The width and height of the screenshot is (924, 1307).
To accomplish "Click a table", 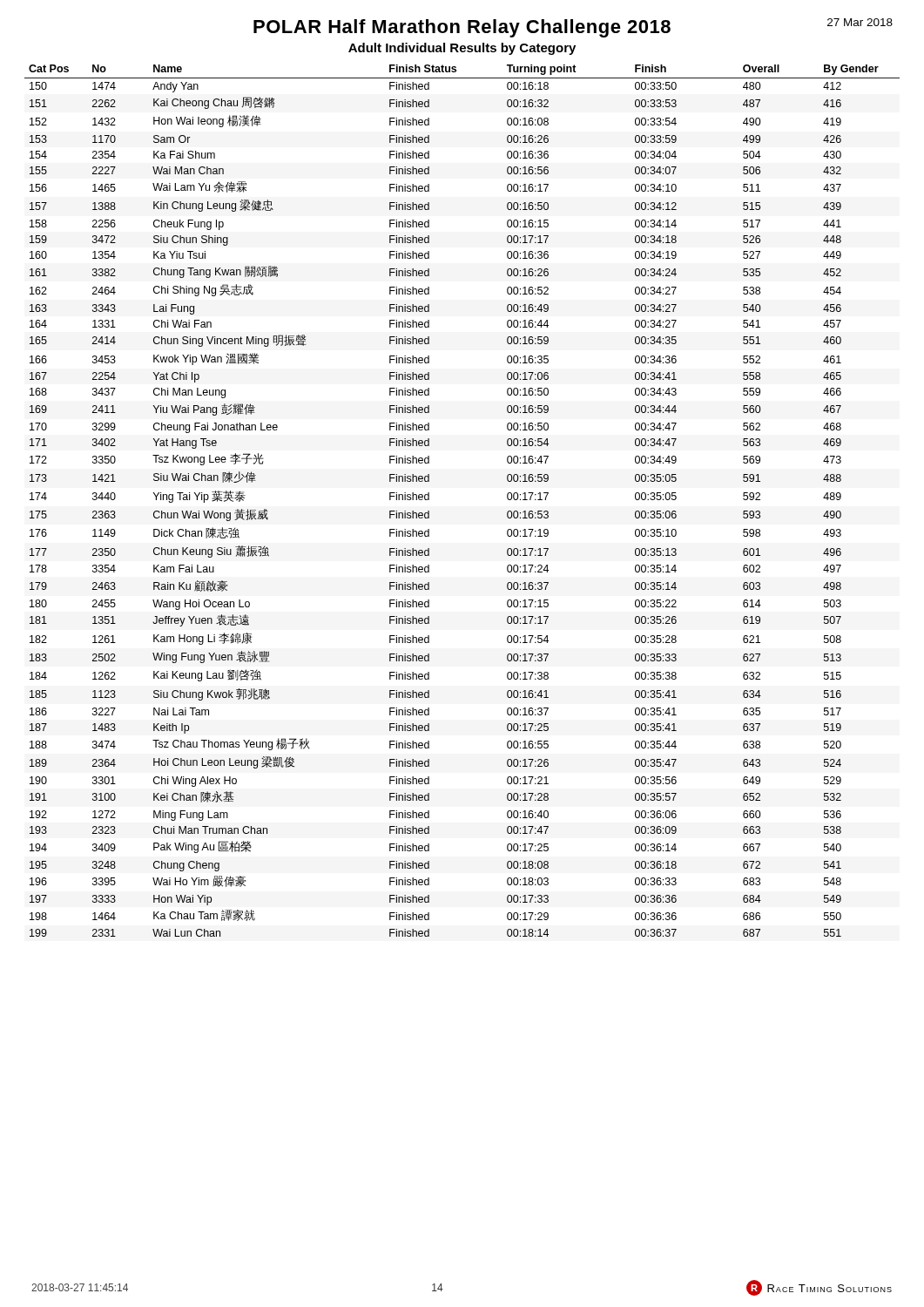I will (462, 501).
